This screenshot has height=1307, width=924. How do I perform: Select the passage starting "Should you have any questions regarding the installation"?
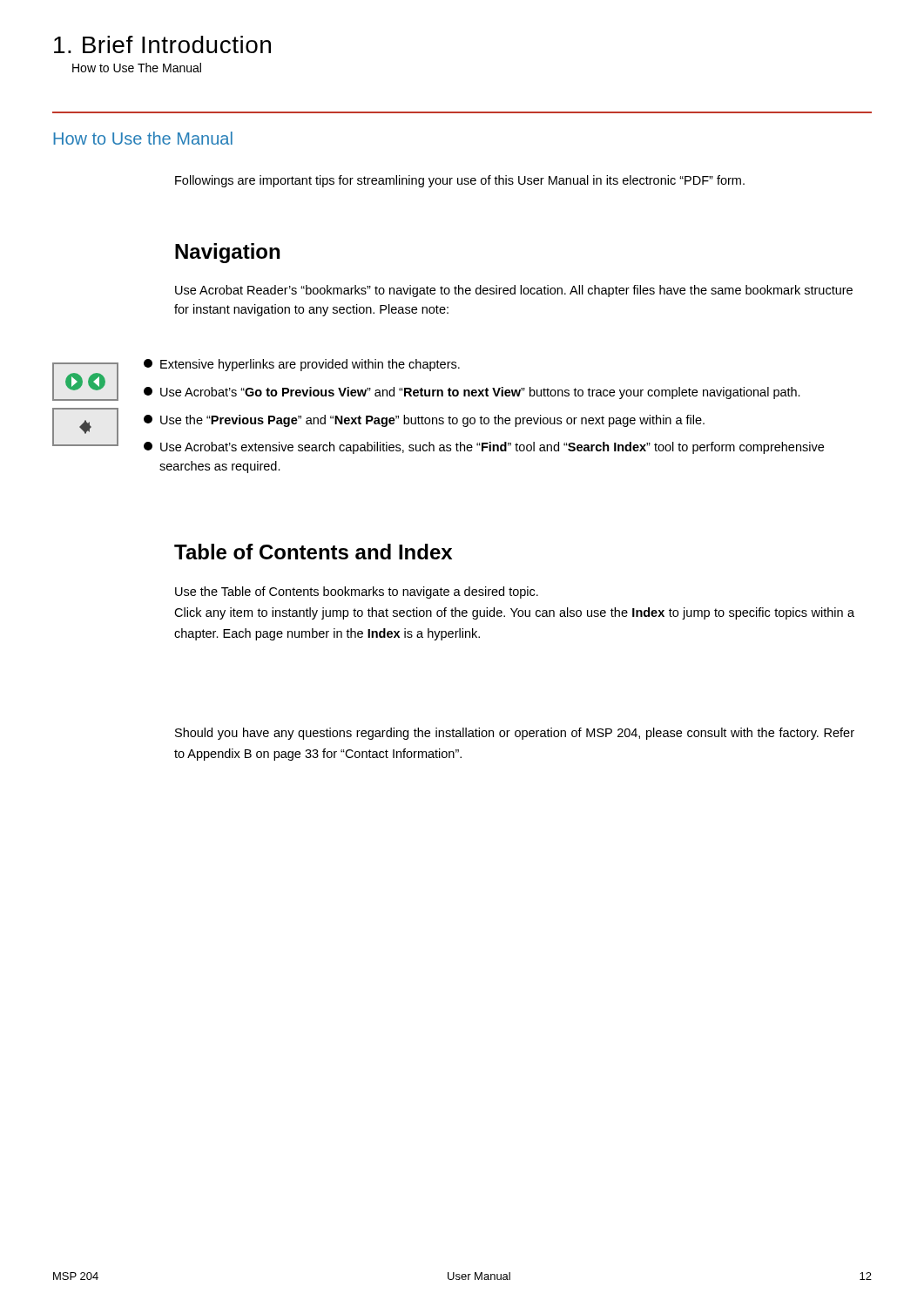click(514, 743)
